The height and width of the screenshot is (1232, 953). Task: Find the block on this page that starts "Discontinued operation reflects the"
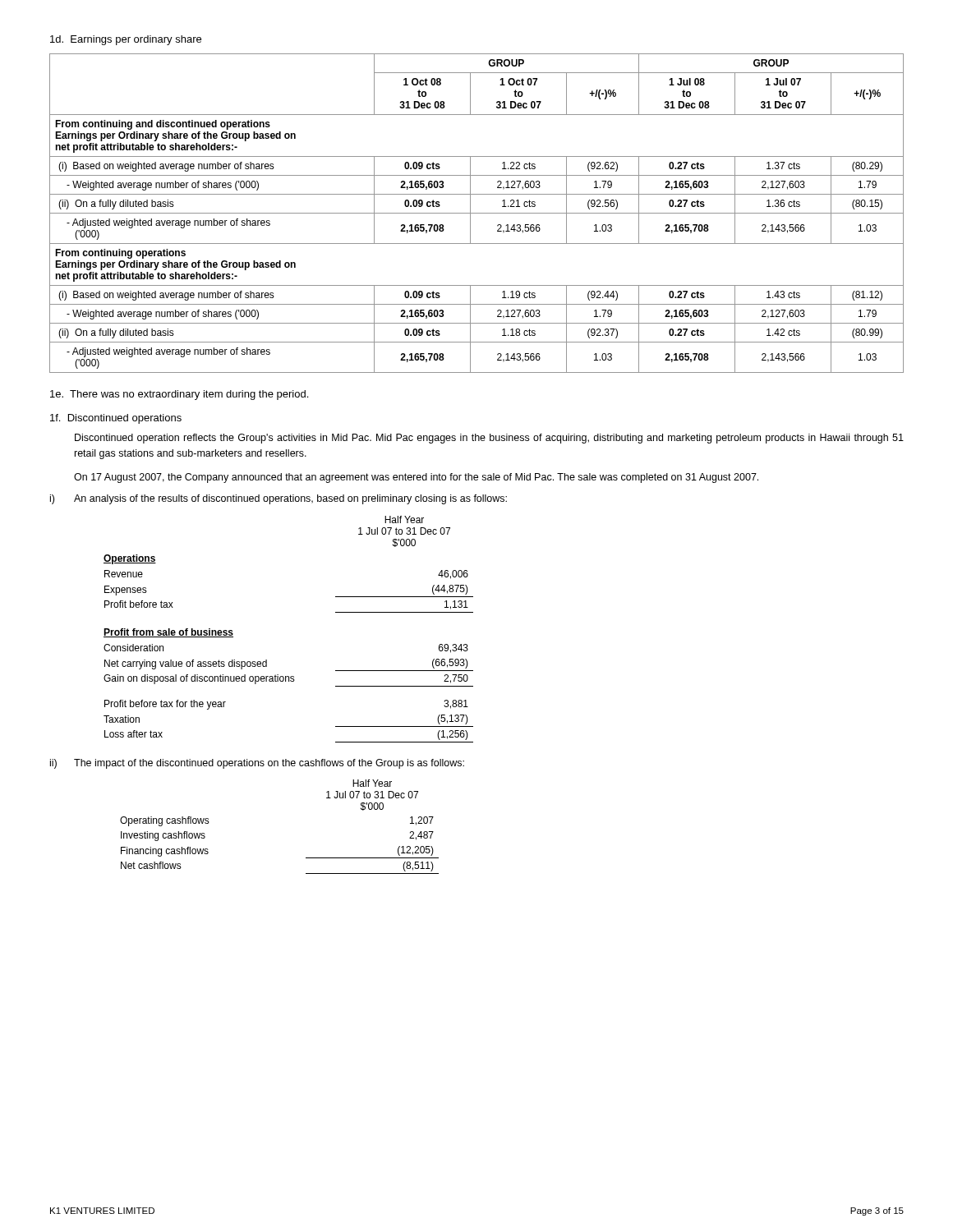[489, 445]
